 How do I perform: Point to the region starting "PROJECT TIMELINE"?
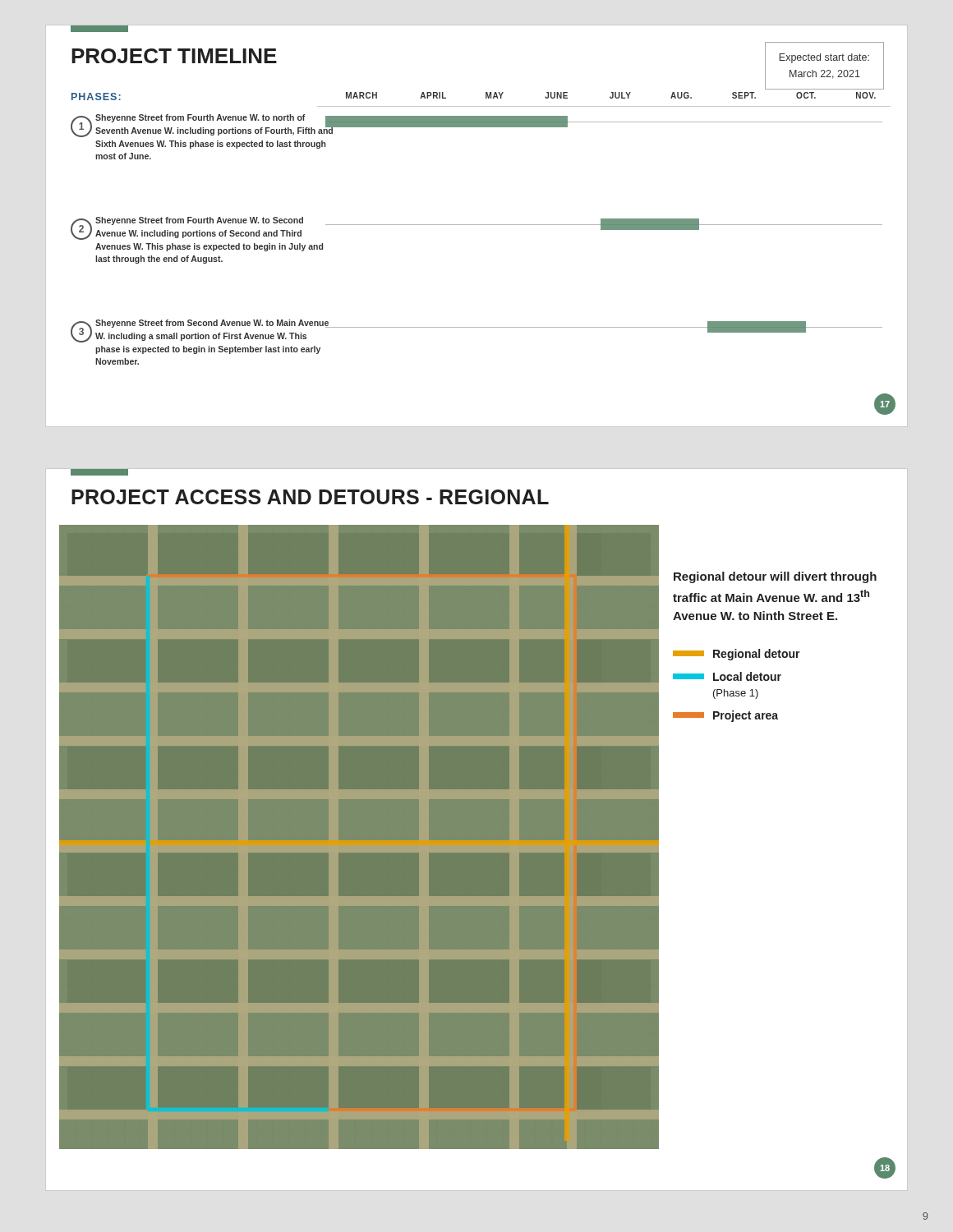point(174,56)
